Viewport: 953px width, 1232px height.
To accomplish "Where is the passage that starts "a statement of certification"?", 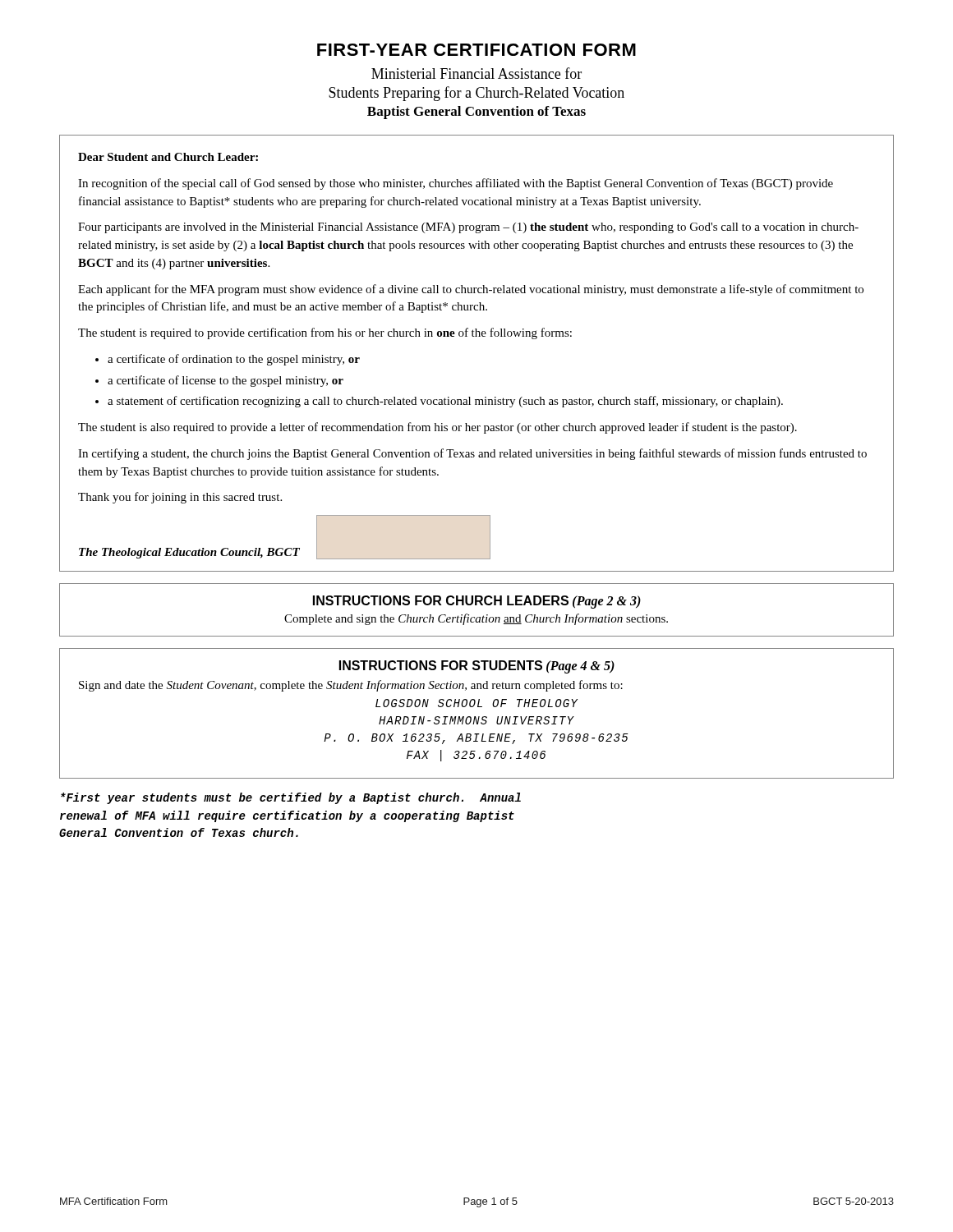I will point(446,401).
